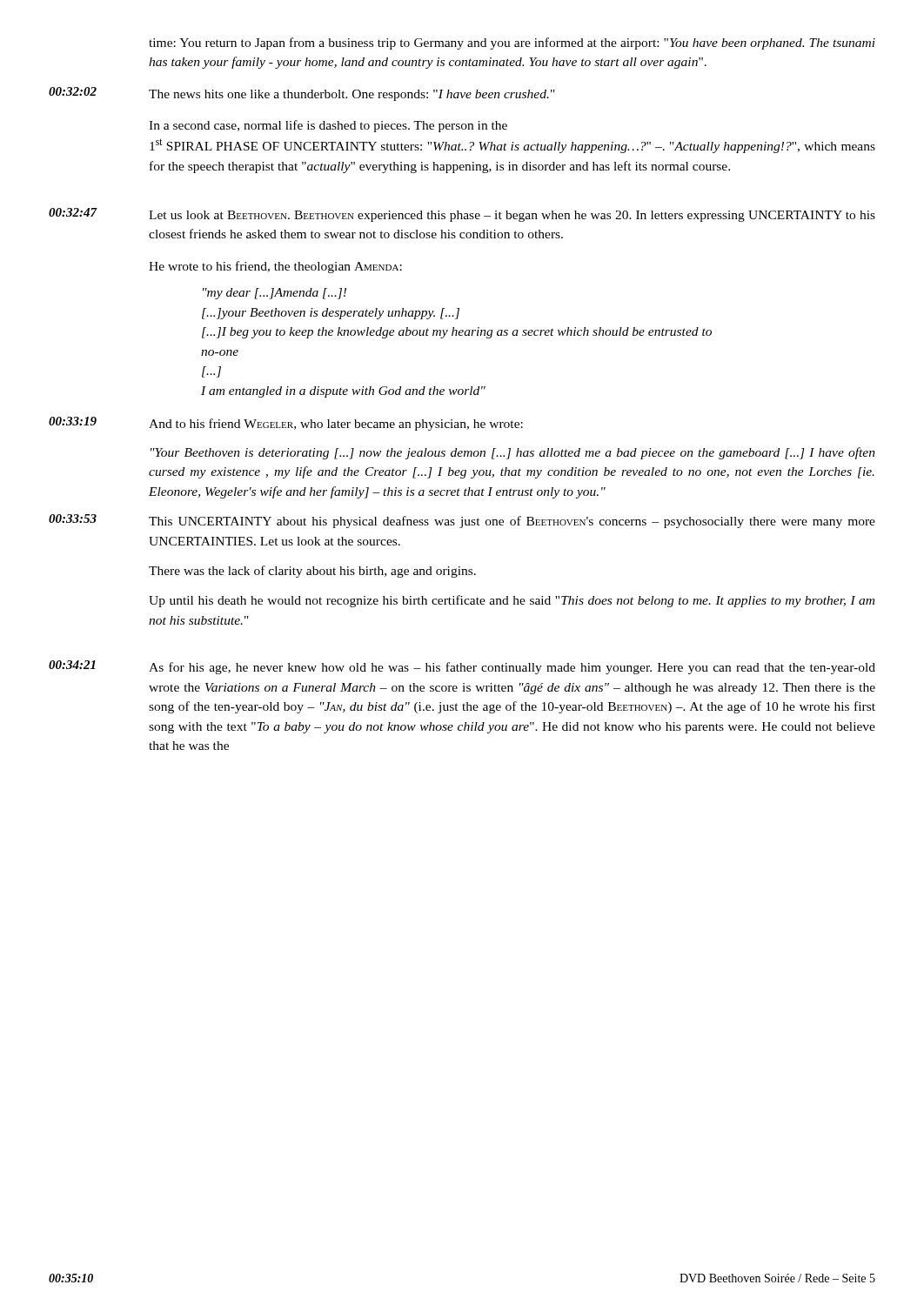Viewport: 924px width, 1305px height.
Task: Find the block on this page that starts "Up until his death he would not"
Action: coord(512,610)
